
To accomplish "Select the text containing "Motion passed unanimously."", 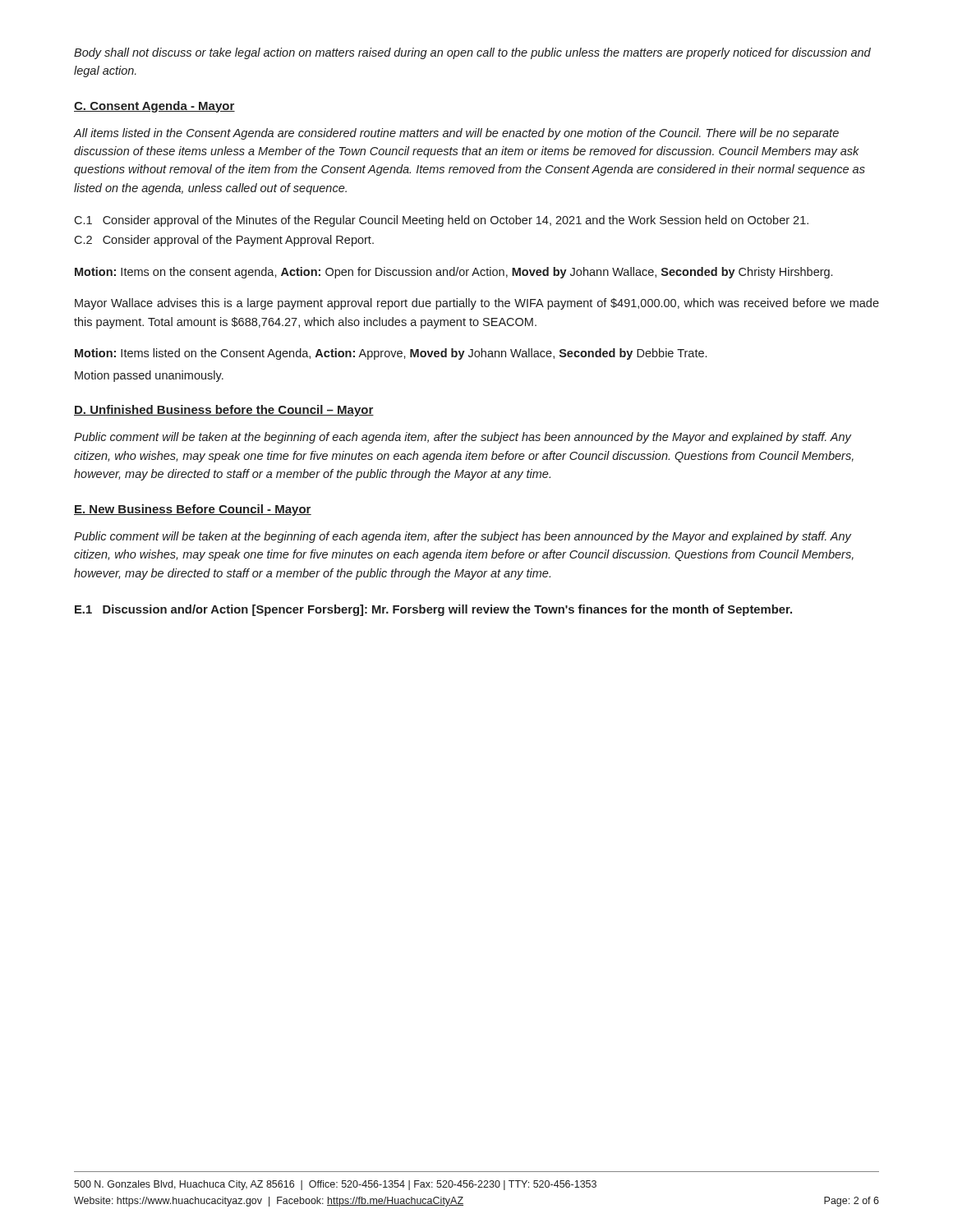I will [x=149, y=375].
